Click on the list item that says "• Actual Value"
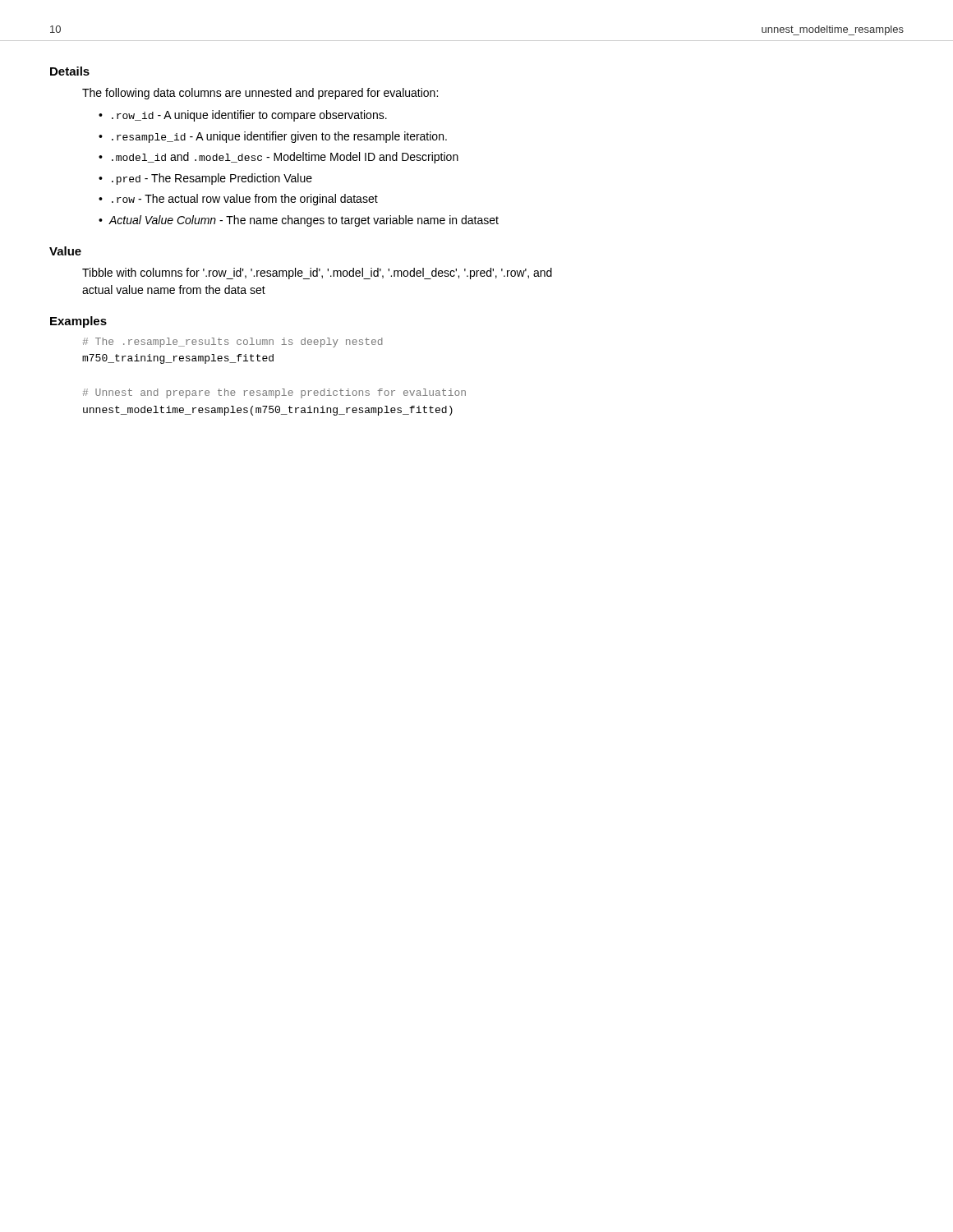Image resolution: width=953 pixels, height=1232 pixels. tap(501, 220)
